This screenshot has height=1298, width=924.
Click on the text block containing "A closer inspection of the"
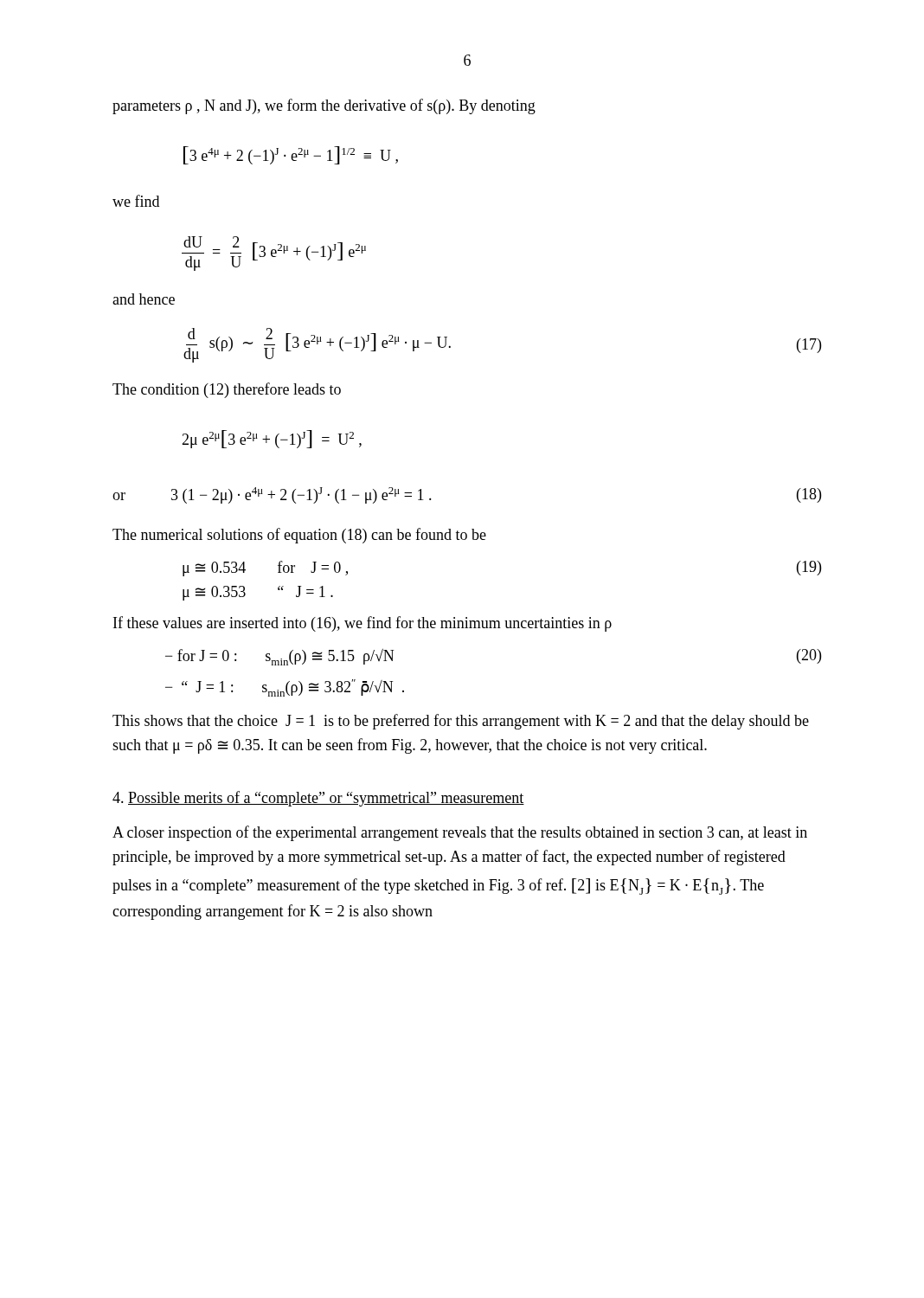(x=460, y=872)
